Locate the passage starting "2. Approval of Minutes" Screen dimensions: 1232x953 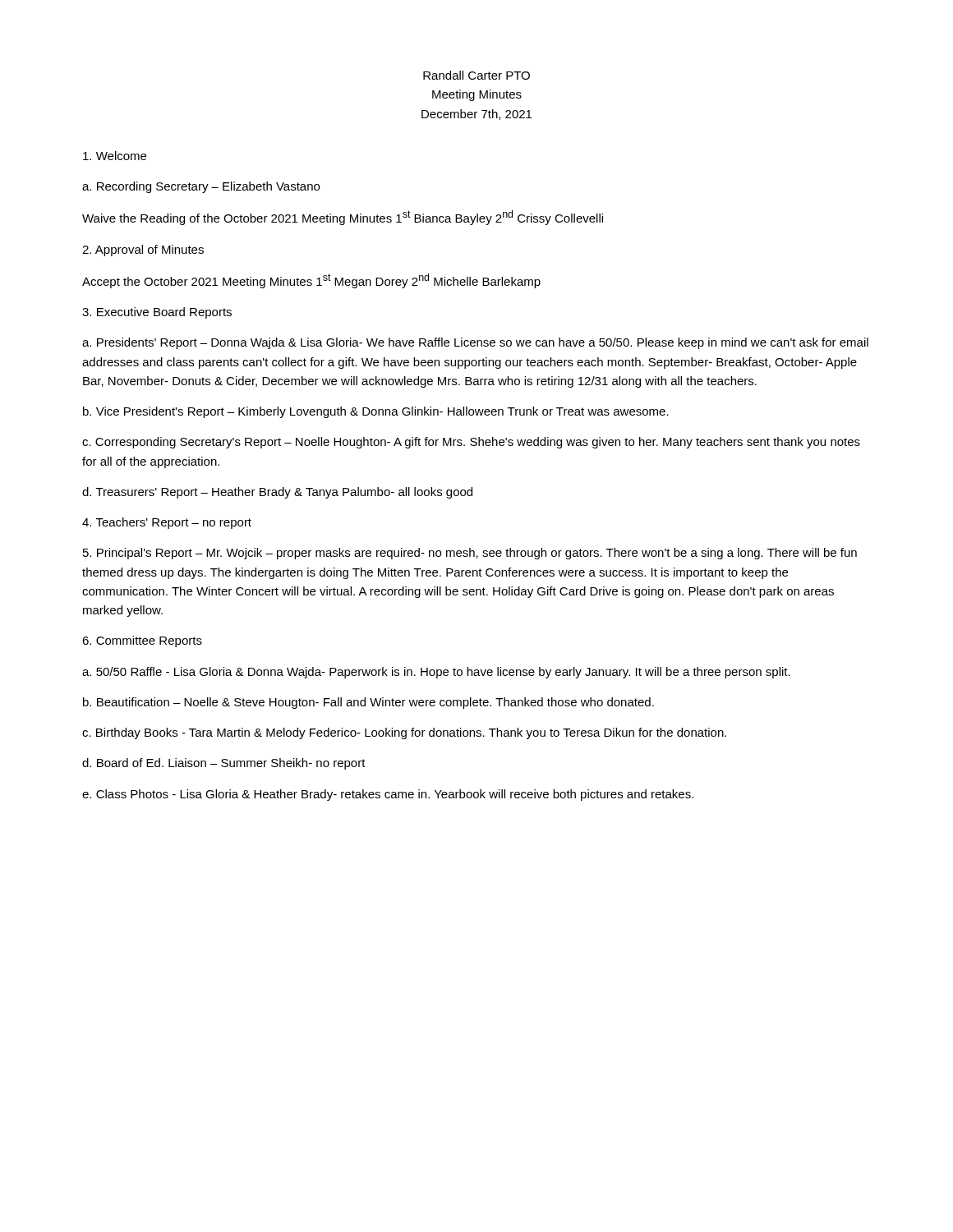coord(143,249)
